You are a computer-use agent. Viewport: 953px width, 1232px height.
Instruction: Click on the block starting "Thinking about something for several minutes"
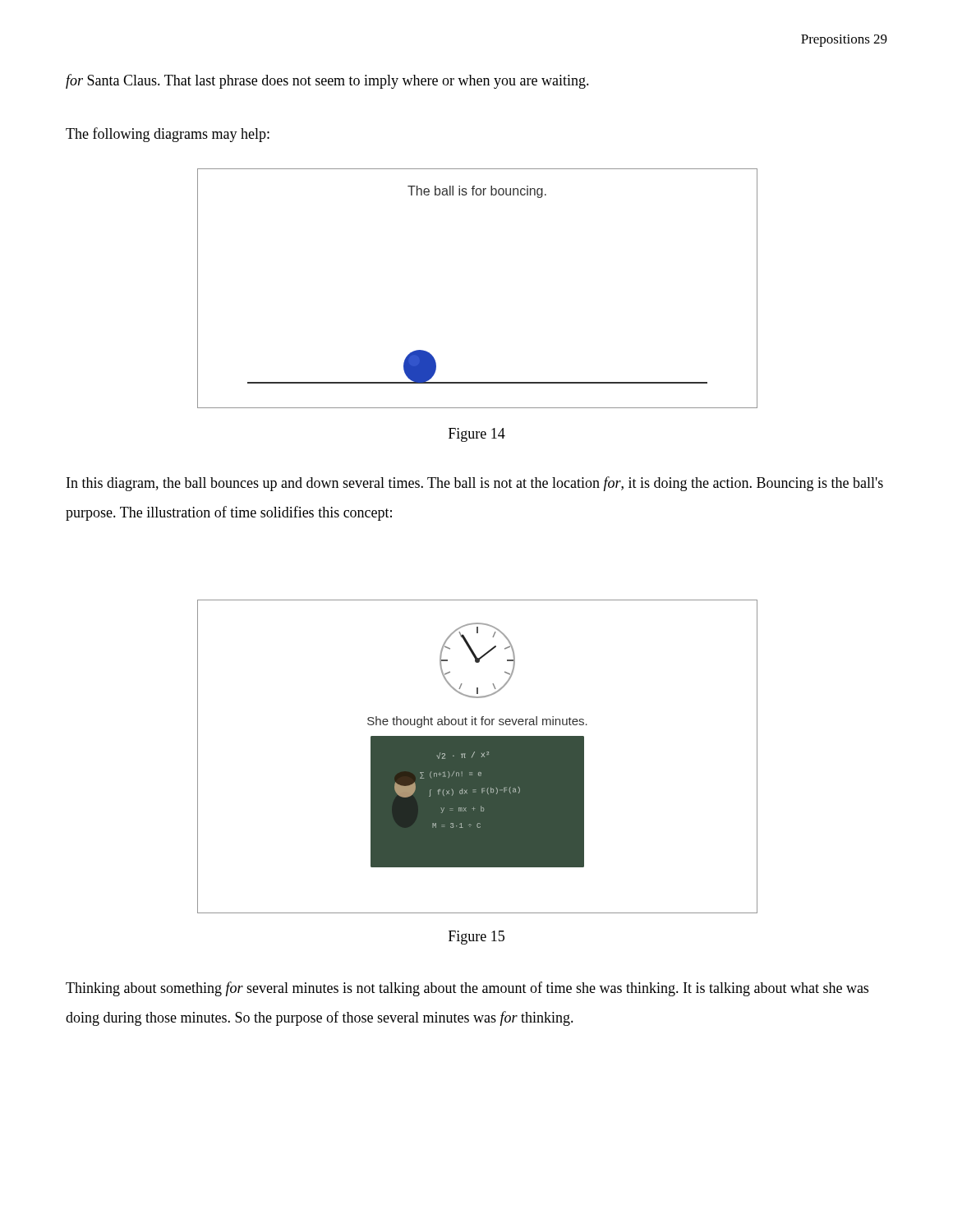click(x=467, y=1003)
